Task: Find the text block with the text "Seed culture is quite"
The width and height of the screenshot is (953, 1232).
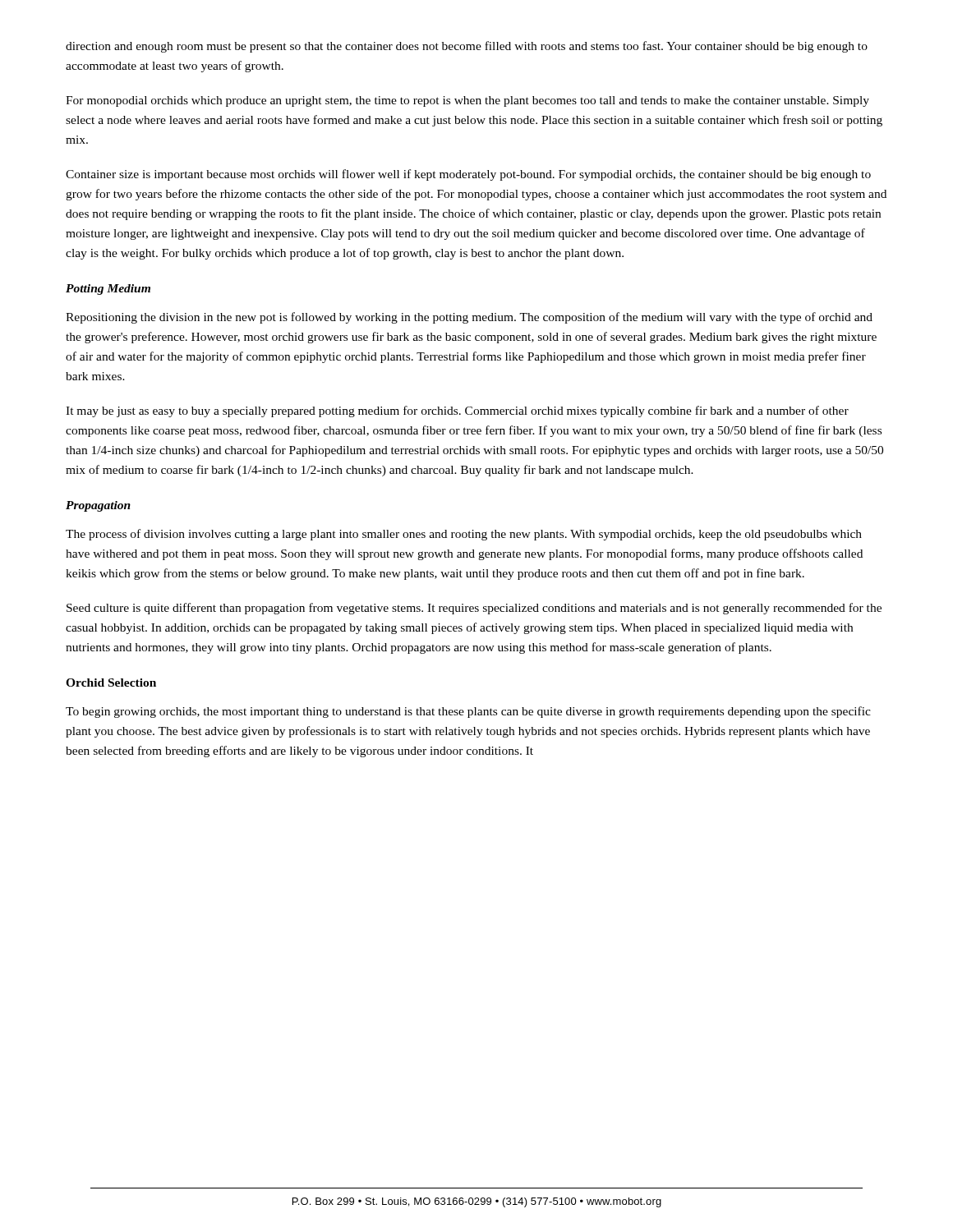Action: click(x=474, y=627)
